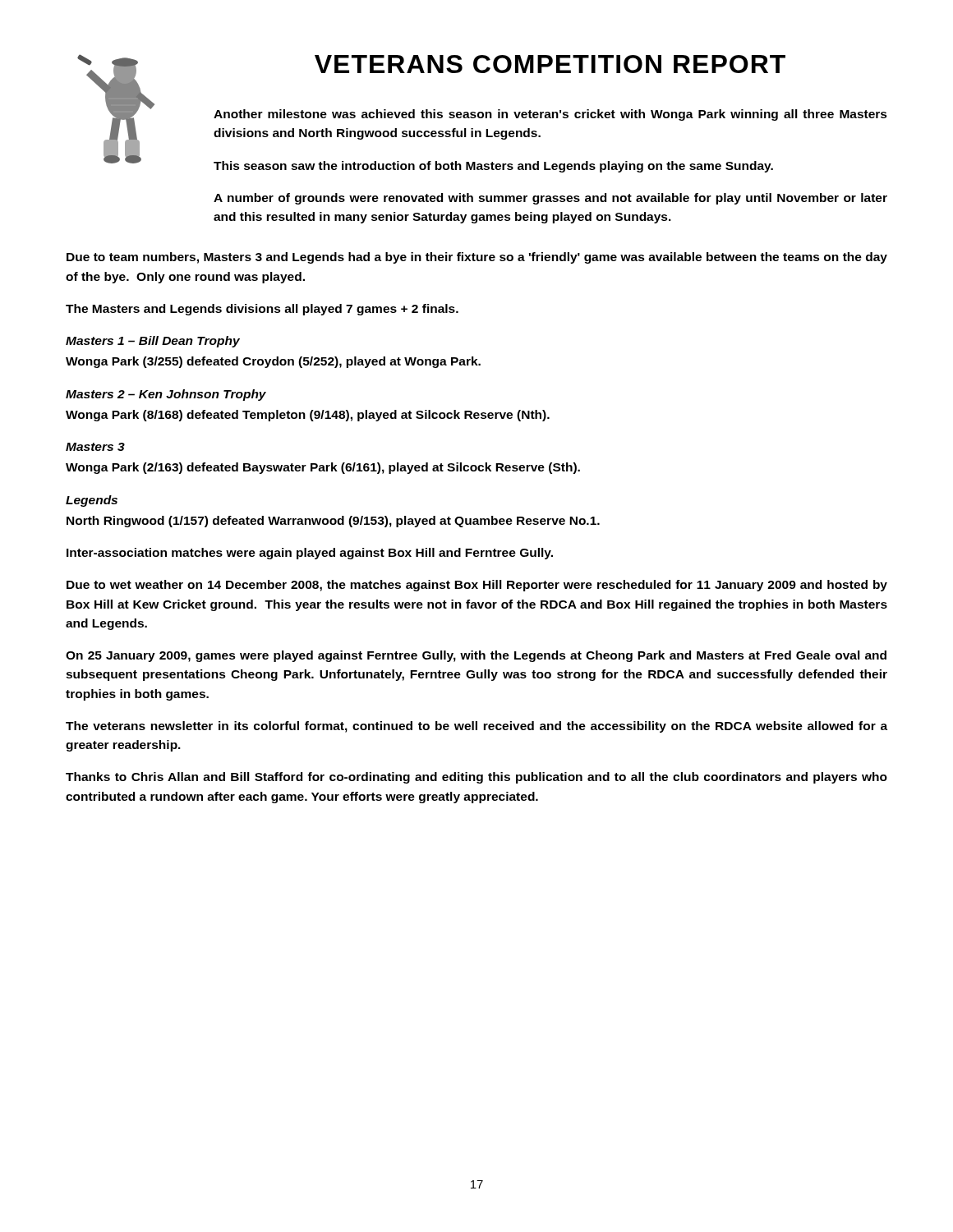Find the text starting "Masters 1 – Bill Dean Trophy"

click(x=153, y=340)
